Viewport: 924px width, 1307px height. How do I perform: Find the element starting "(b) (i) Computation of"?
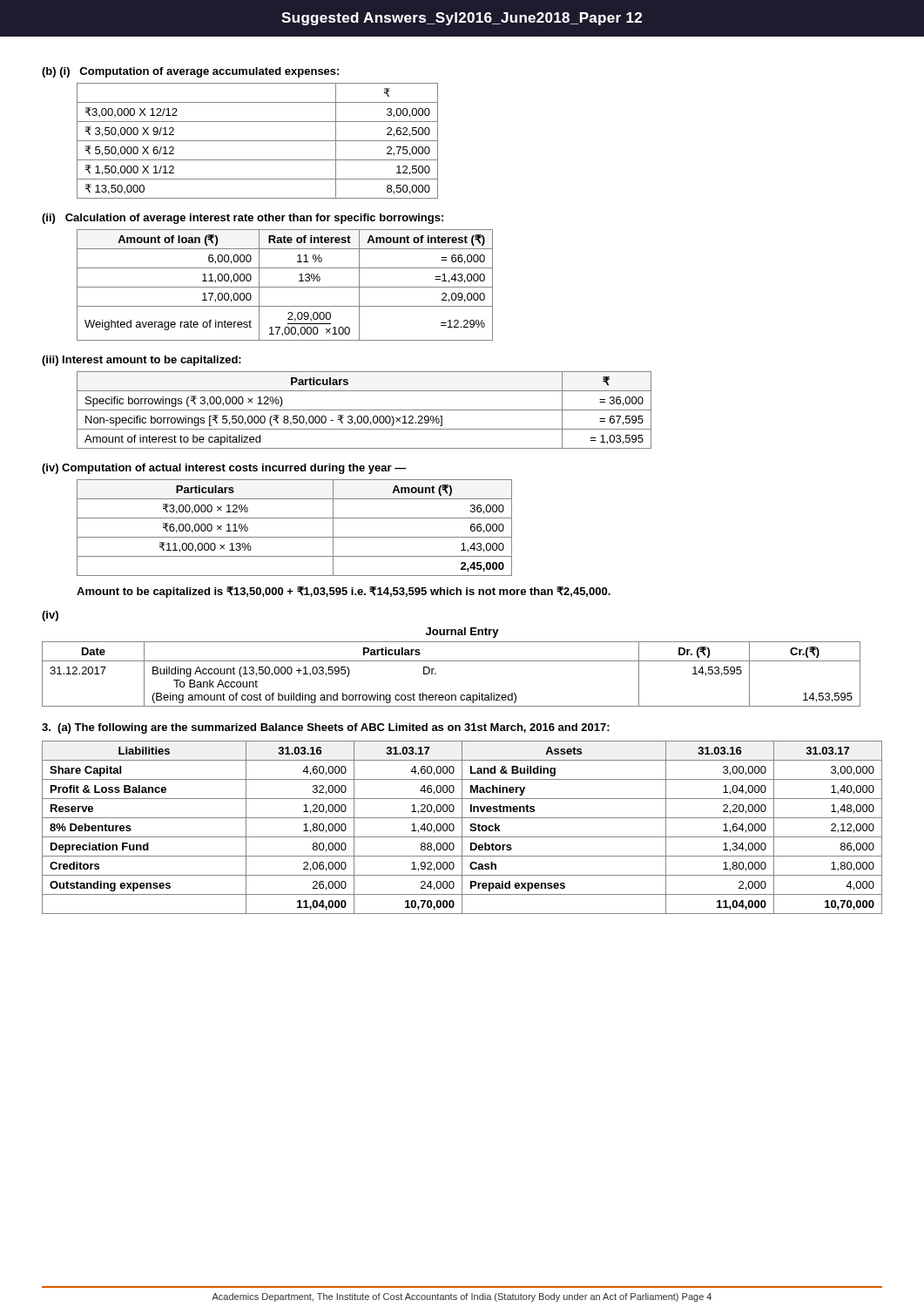pos(191,71)
